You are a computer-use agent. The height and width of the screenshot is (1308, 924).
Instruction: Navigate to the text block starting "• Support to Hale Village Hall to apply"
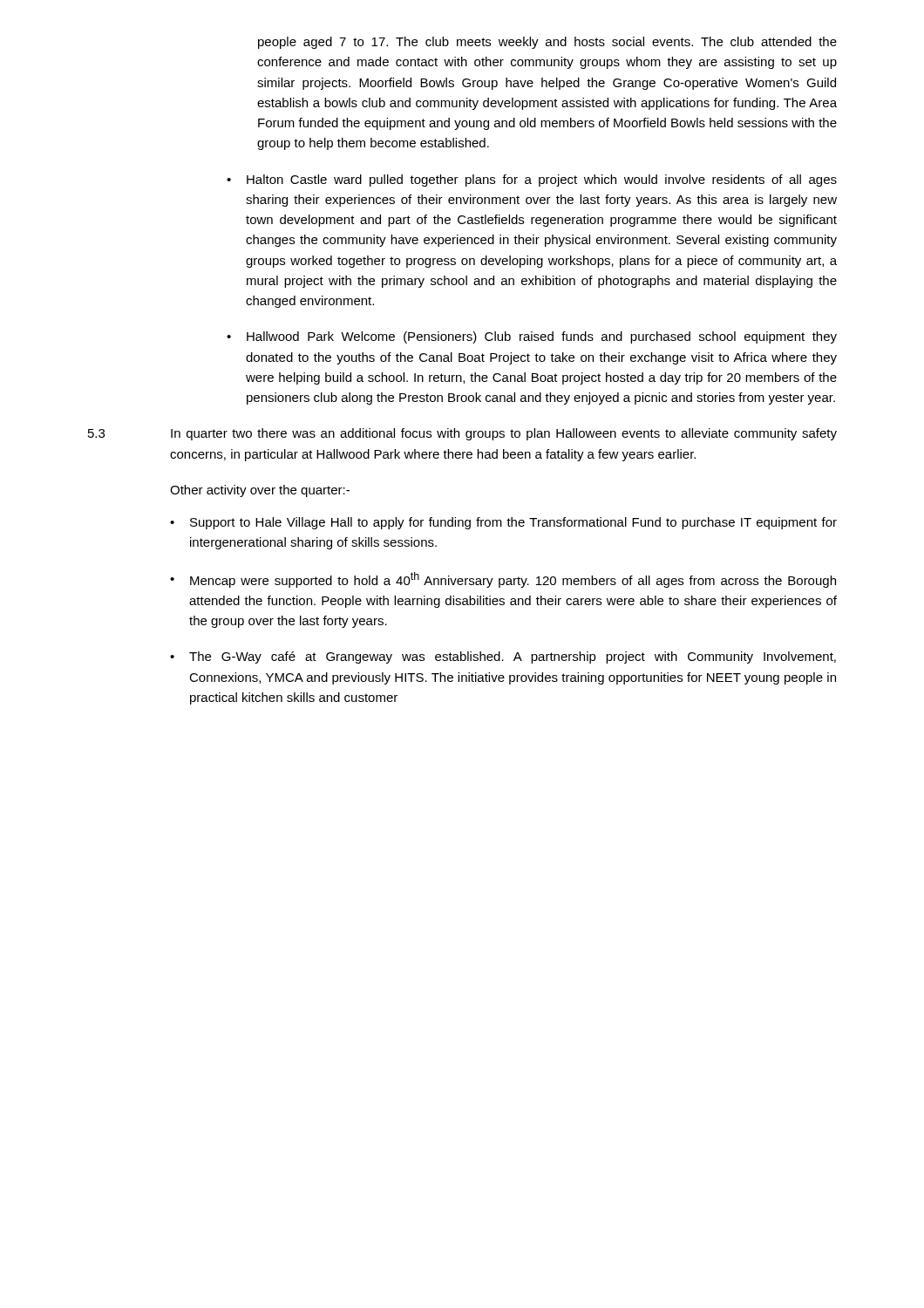click(x=503, y=532)
